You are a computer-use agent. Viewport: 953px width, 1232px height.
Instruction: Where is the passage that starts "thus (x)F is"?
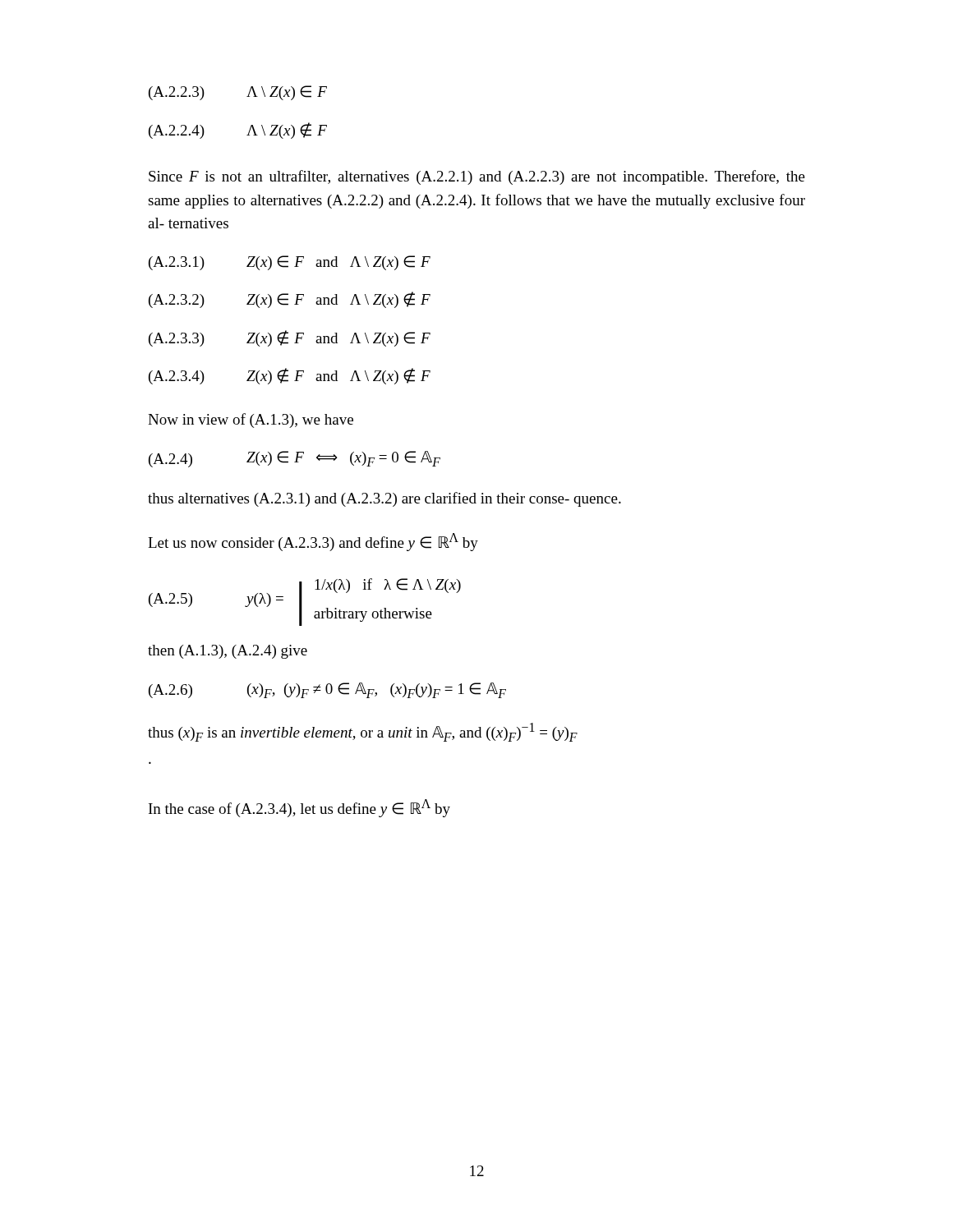(362, 744)
